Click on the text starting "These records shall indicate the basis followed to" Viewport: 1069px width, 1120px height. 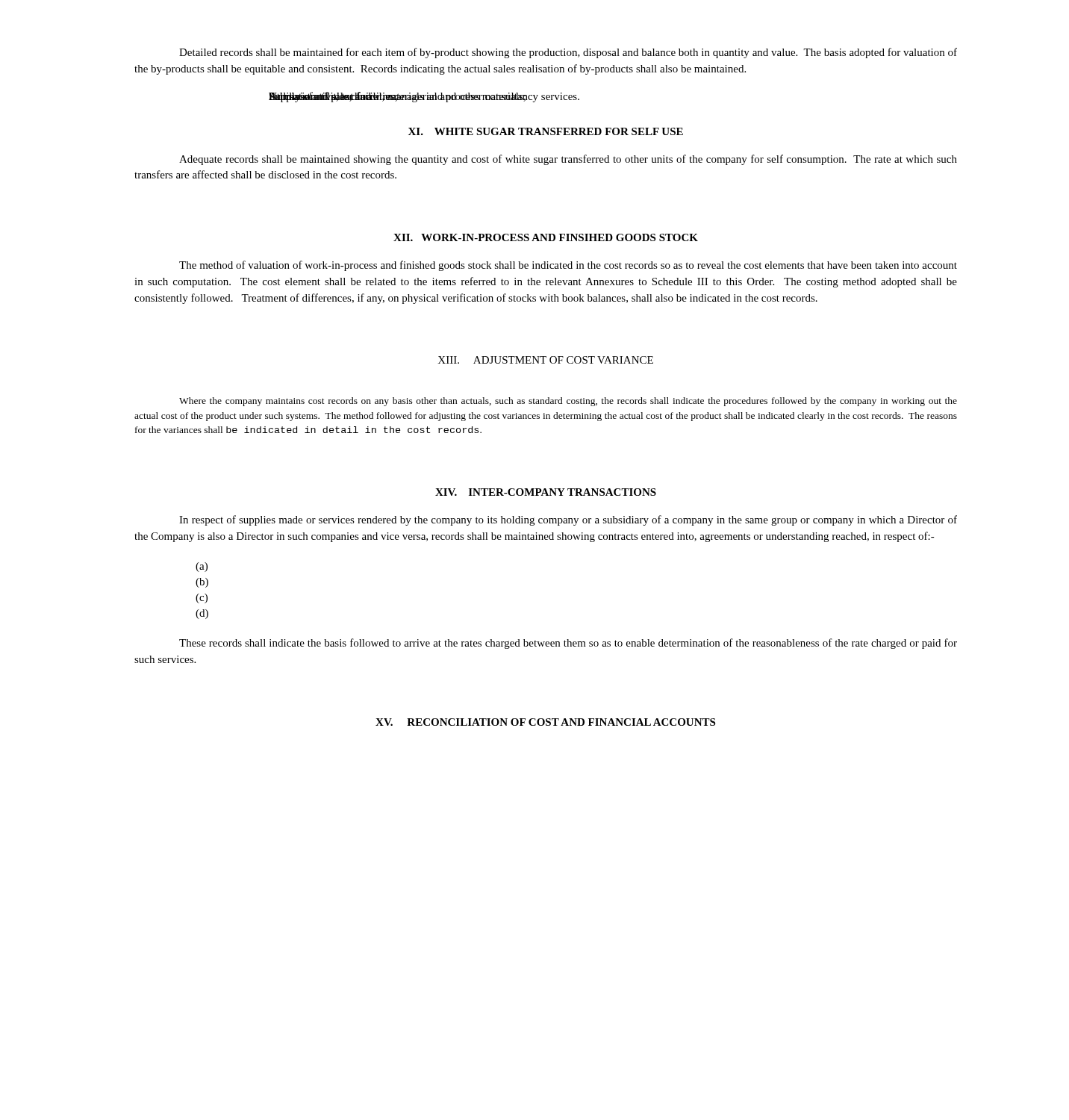point(546,652)
